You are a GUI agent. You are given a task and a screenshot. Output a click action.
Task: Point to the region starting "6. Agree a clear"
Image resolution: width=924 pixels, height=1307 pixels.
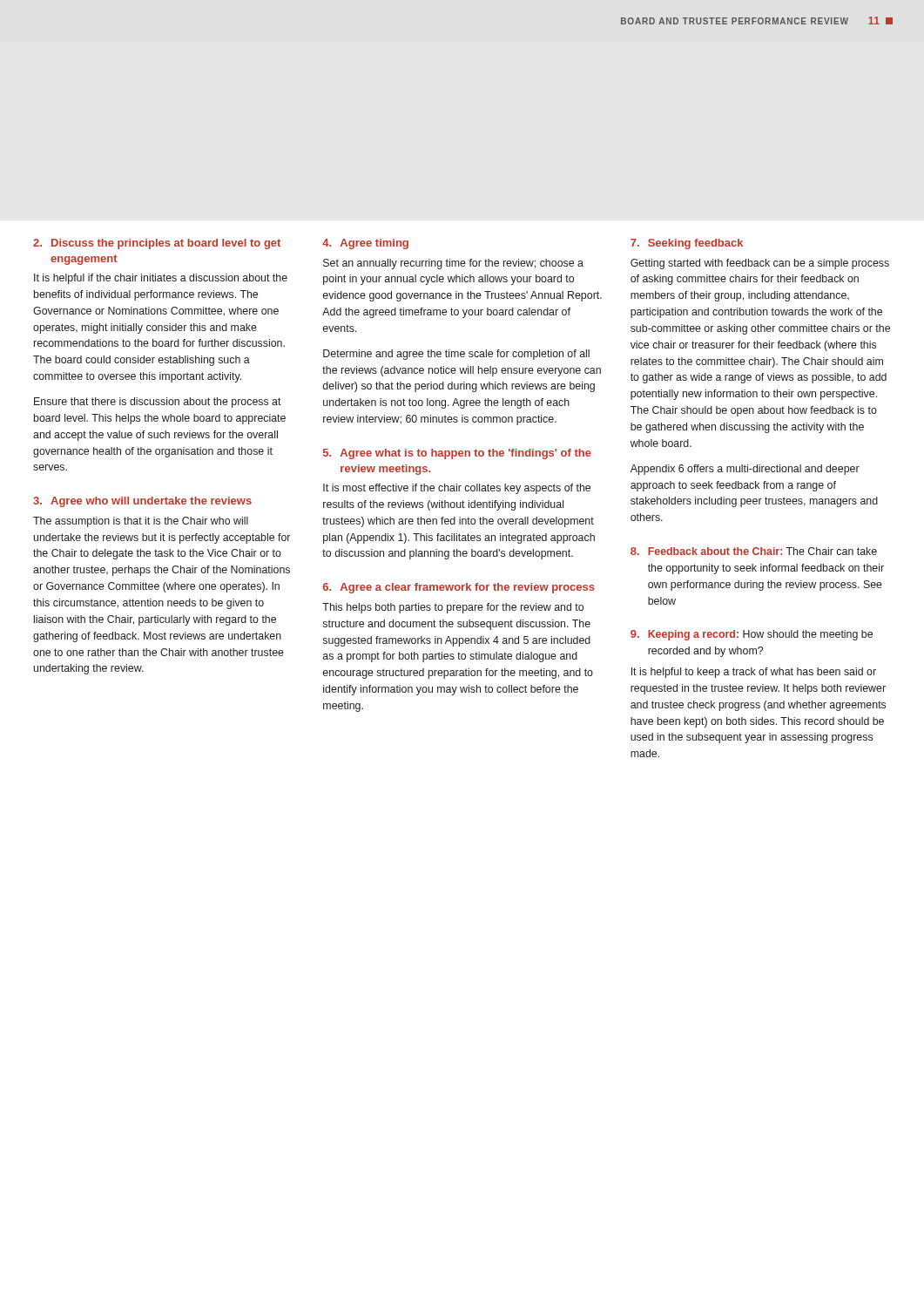pyautogui.click(x=462, y=647)
